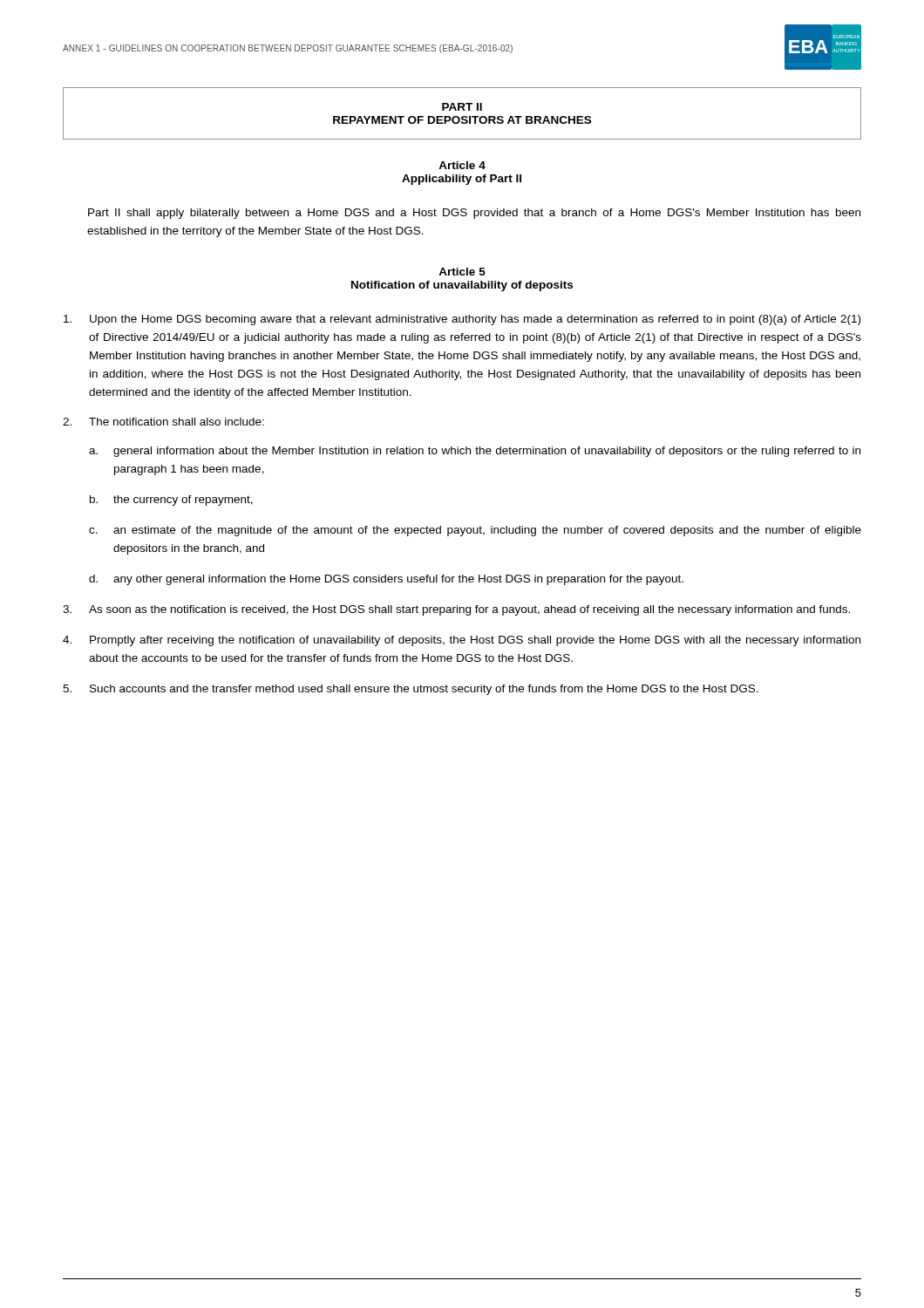This screenshot has width=924, height=1308.
Task: Click where it says "Article 4 Applicability of Part II"
Action: [462, 172]
